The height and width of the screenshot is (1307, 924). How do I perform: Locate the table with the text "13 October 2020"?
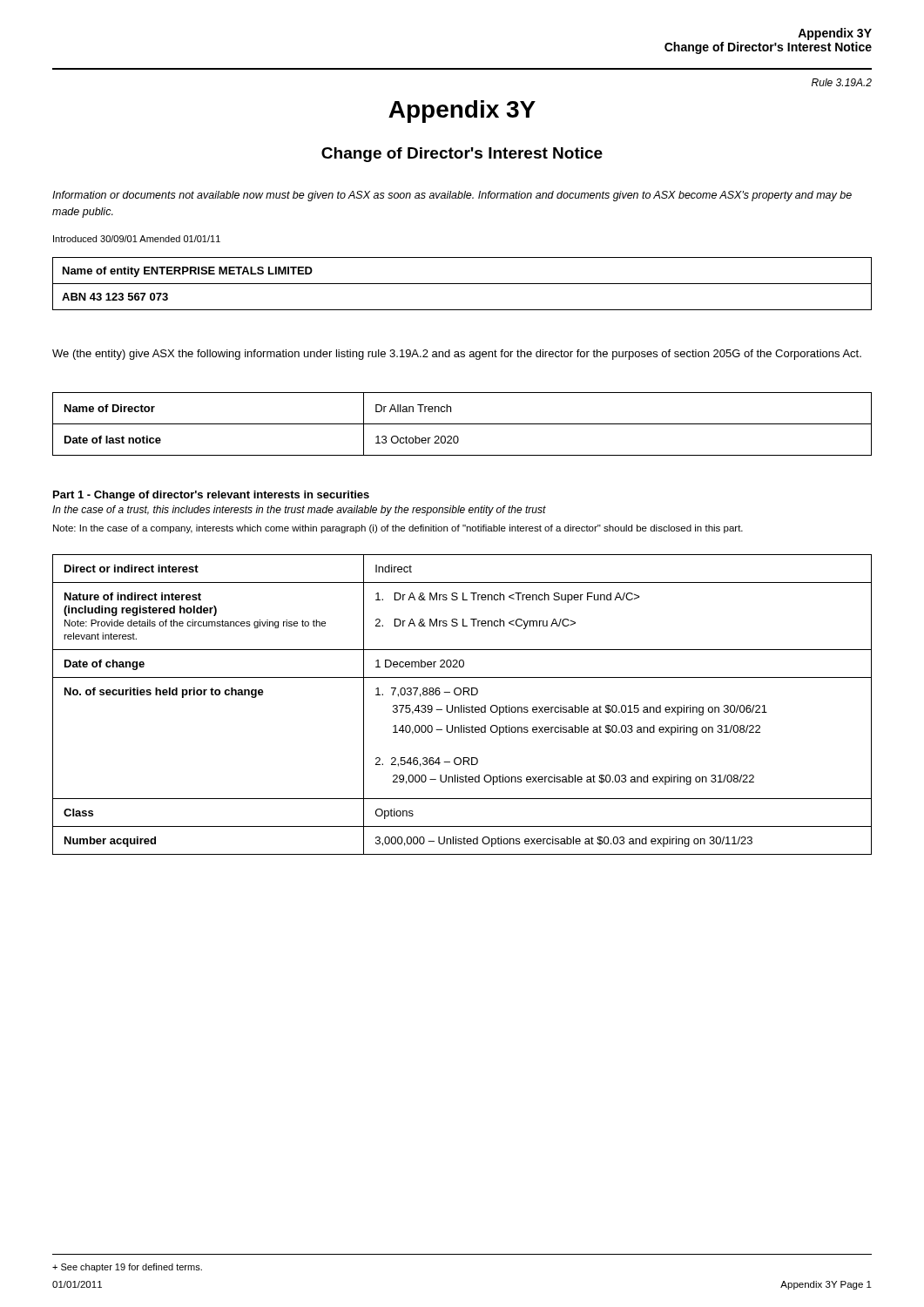click(x=462, y=424)
